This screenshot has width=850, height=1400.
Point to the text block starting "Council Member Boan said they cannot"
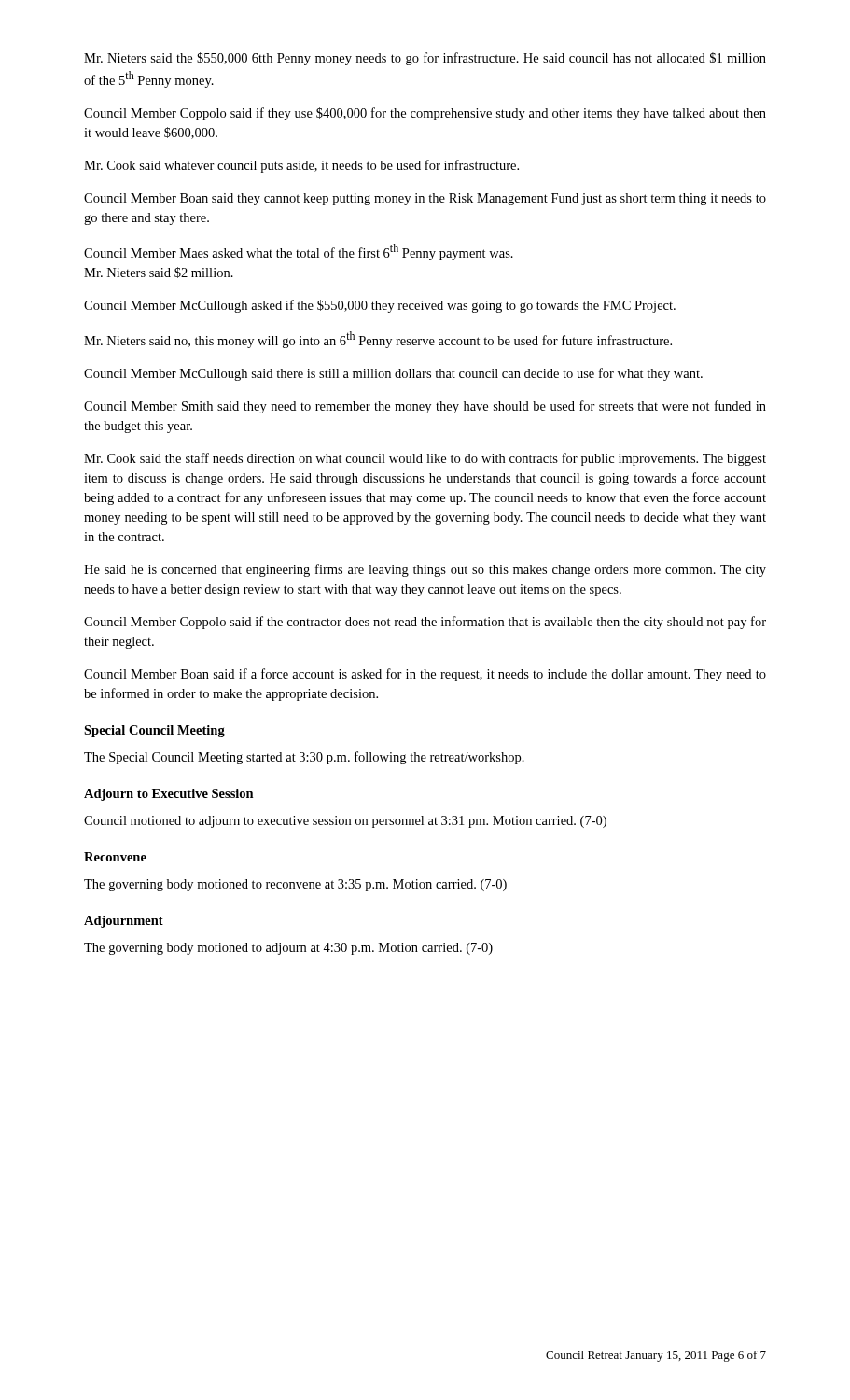click(425, 208)
